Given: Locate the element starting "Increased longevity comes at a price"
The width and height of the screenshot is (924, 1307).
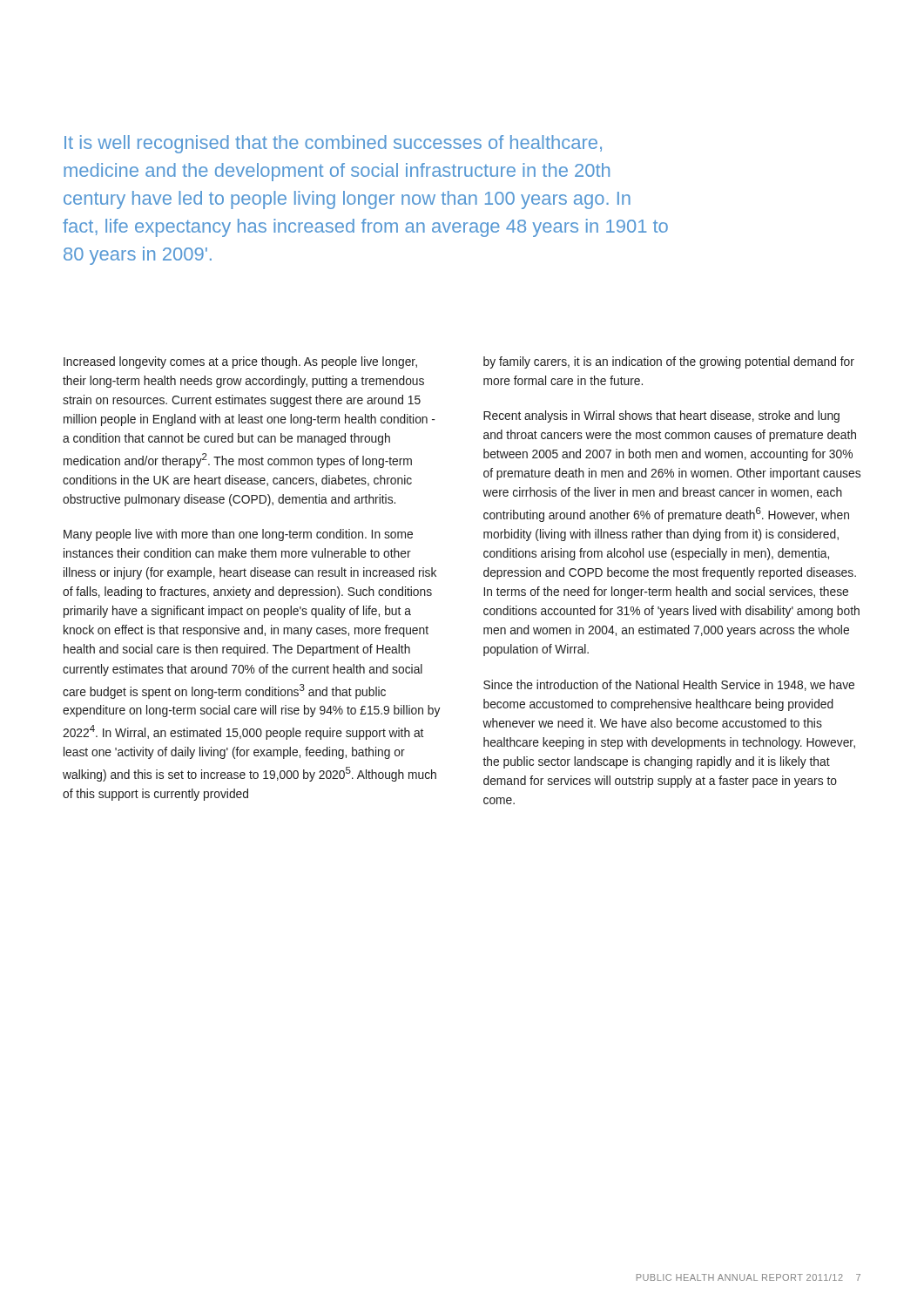Looking at the screenshot, I should point(252,578).
